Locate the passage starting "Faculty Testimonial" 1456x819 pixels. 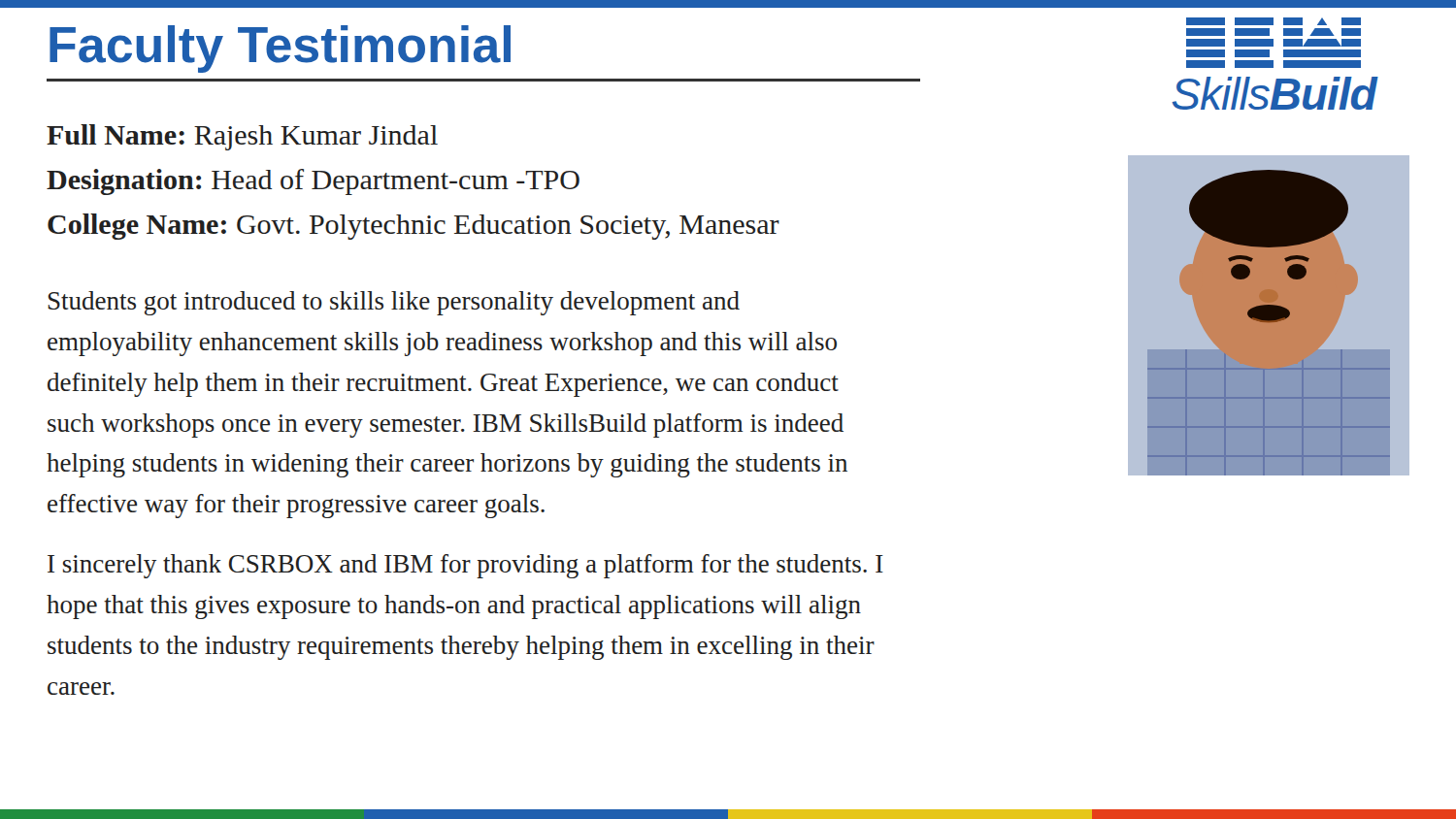coord(483,50)
